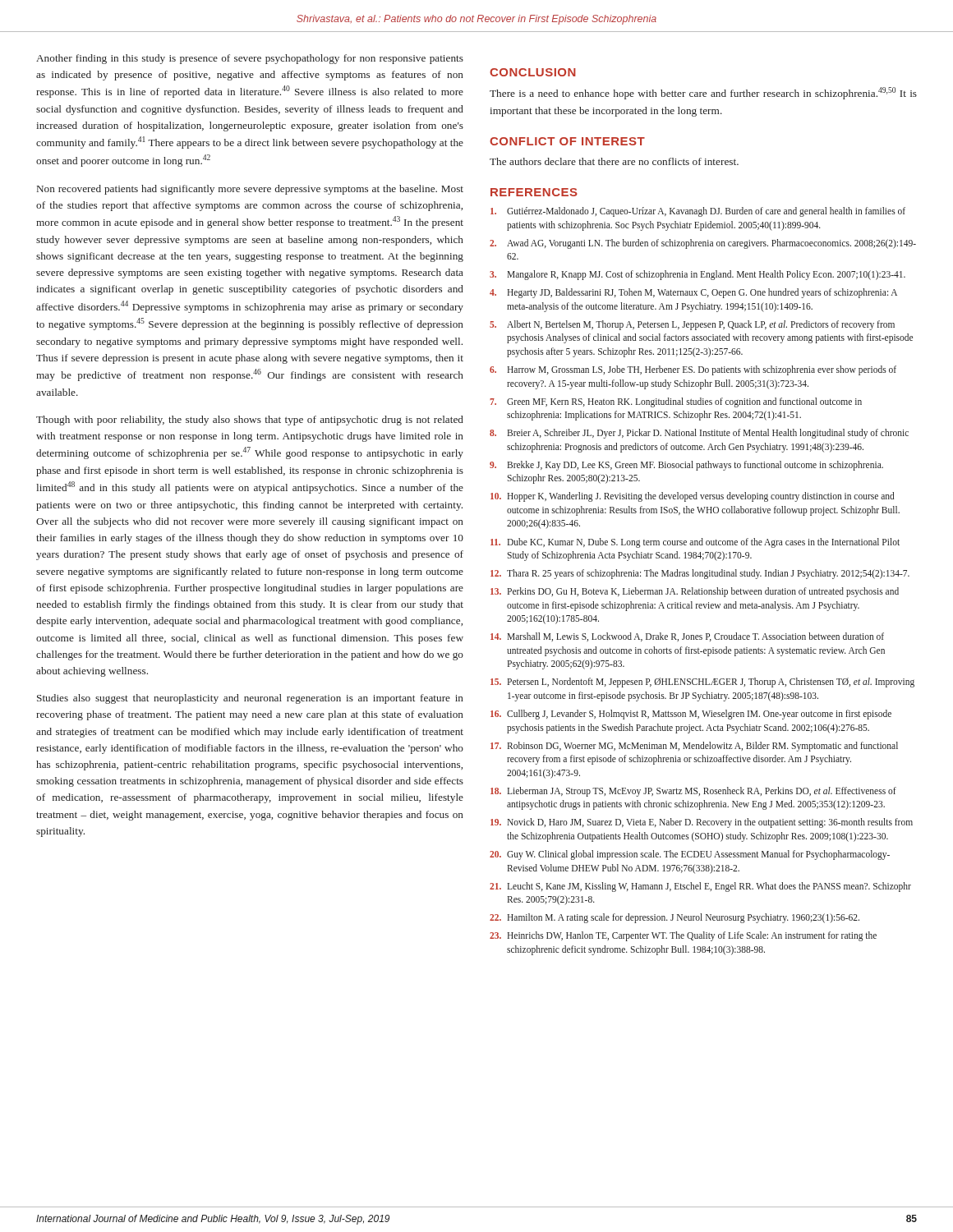This screenshot has width=953, height=1232.
Task: Select the block starting "Non recovered patients had significantly more"
Action: click(x=250, y=290)
